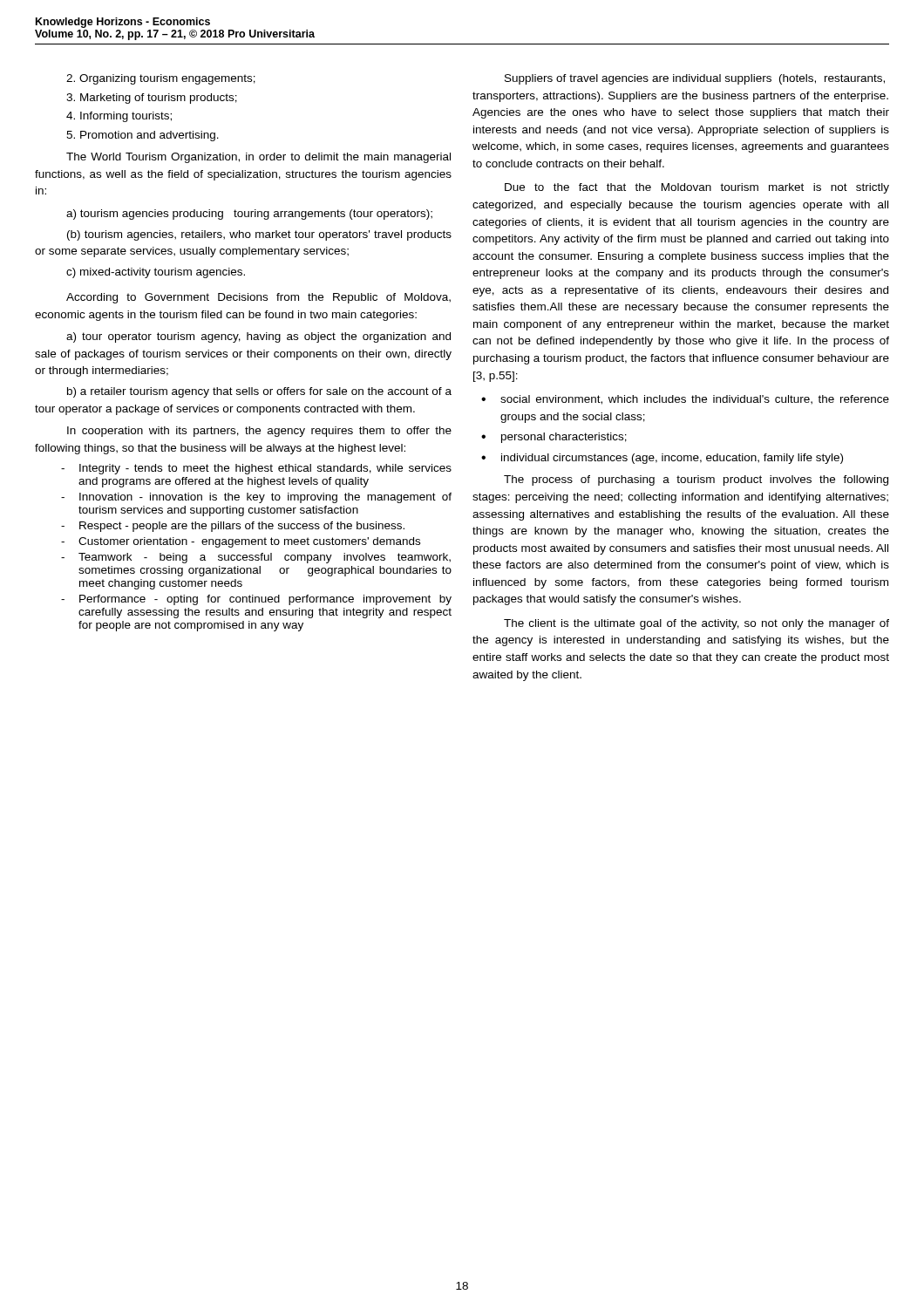Select the list item that reads "- Innovation -"
Screen dimensions: 1308x924
point(256,503)
